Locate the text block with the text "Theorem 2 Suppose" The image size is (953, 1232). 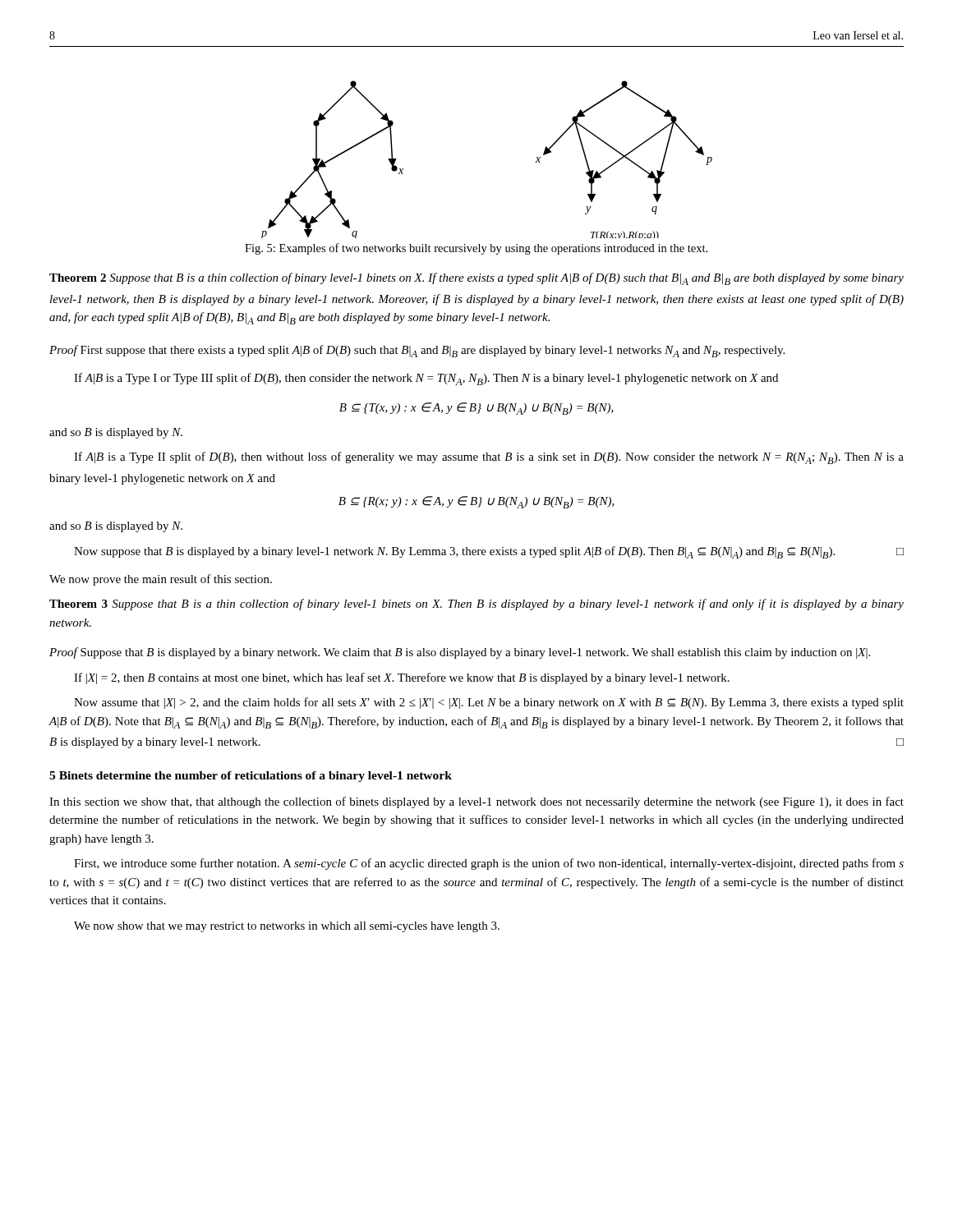476,299
